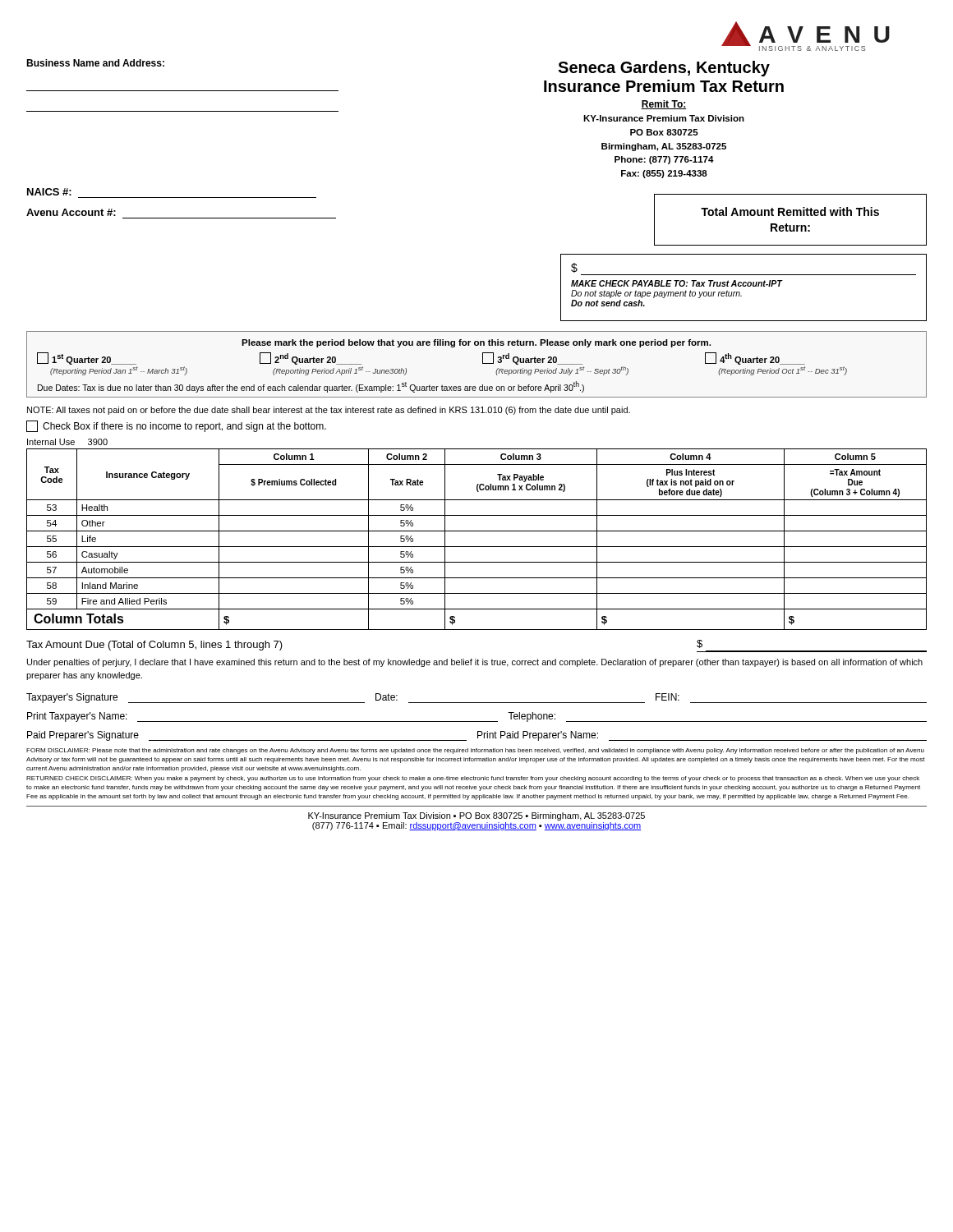953x1232 pixels.
Task: Point to the text block starting "Avenu Account #:"
Action: pos(181,212)
